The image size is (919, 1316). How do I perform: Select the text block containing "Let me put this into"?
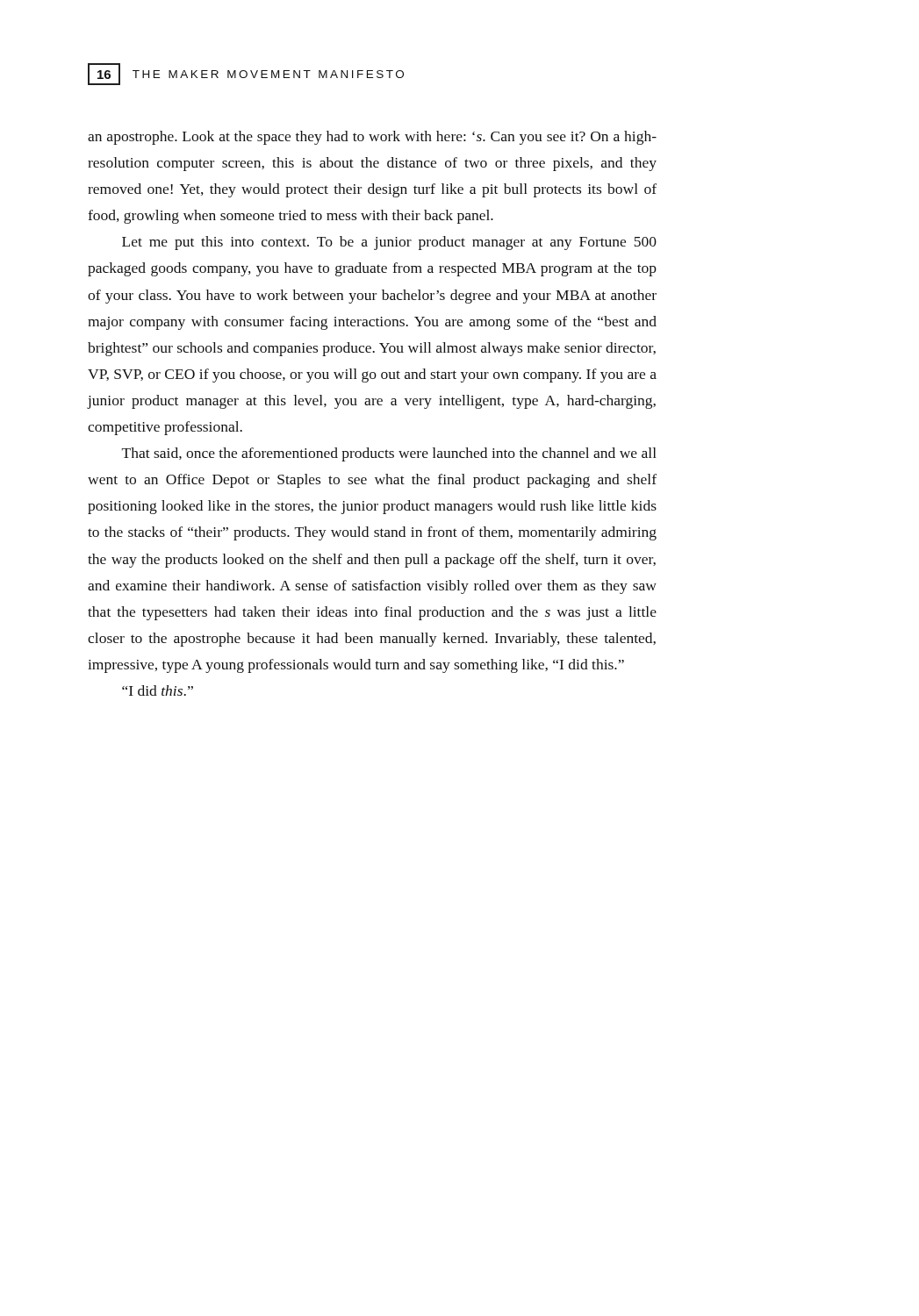tap(372, 334)
